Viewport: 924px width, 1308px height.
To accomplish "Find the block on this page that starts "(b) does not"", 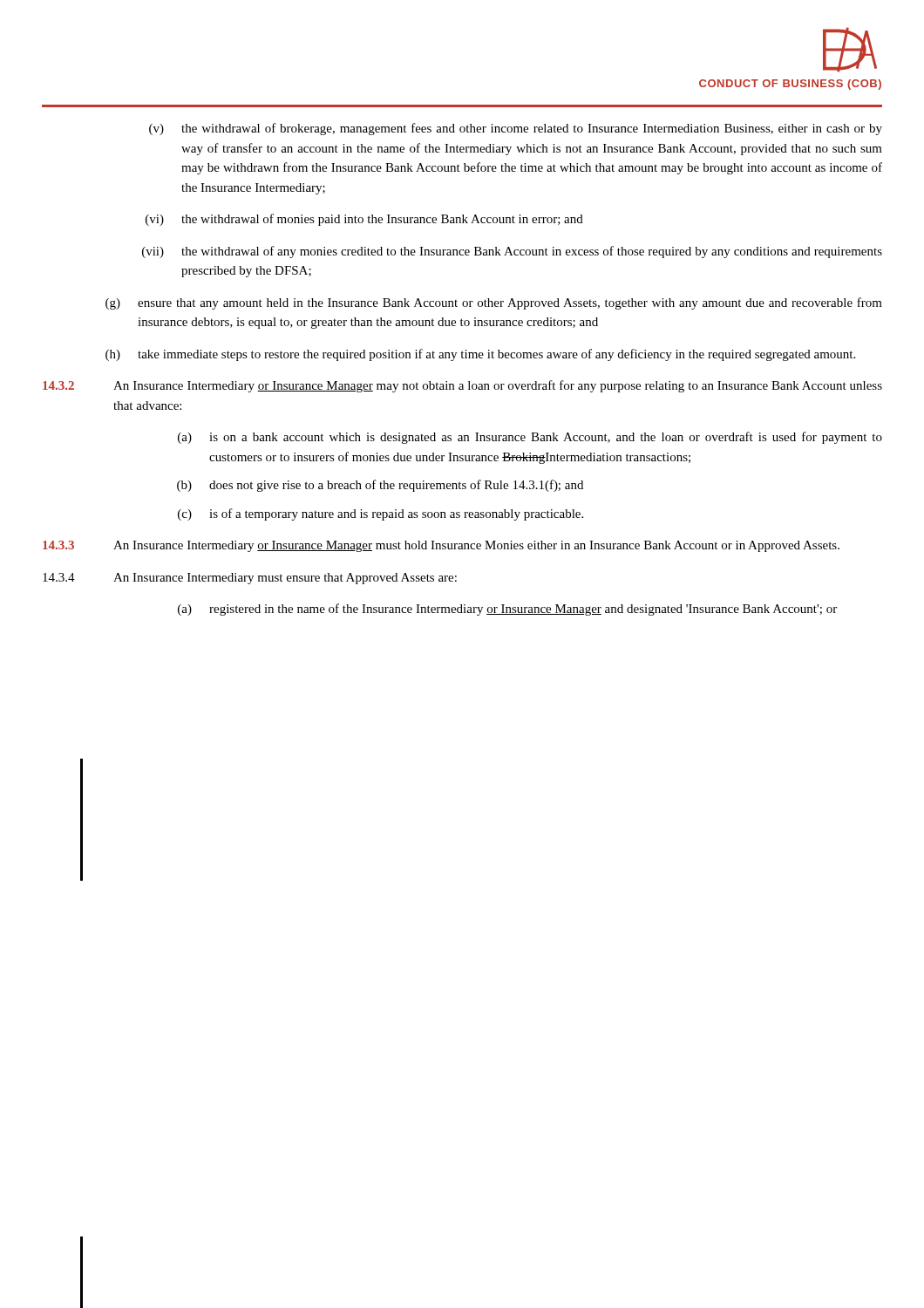I will point(498,485).
